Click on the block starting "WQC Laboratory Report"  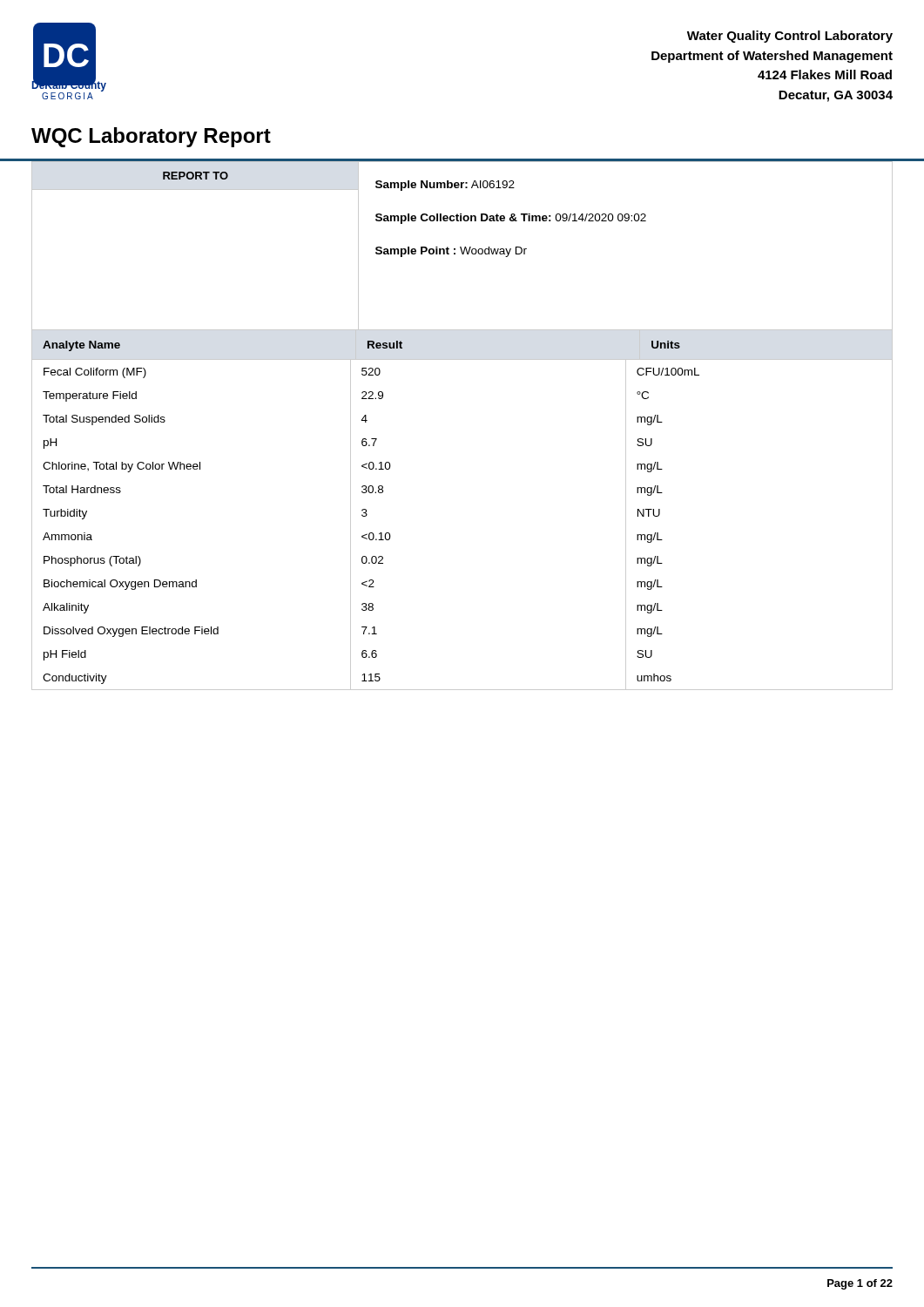[151, 137]
